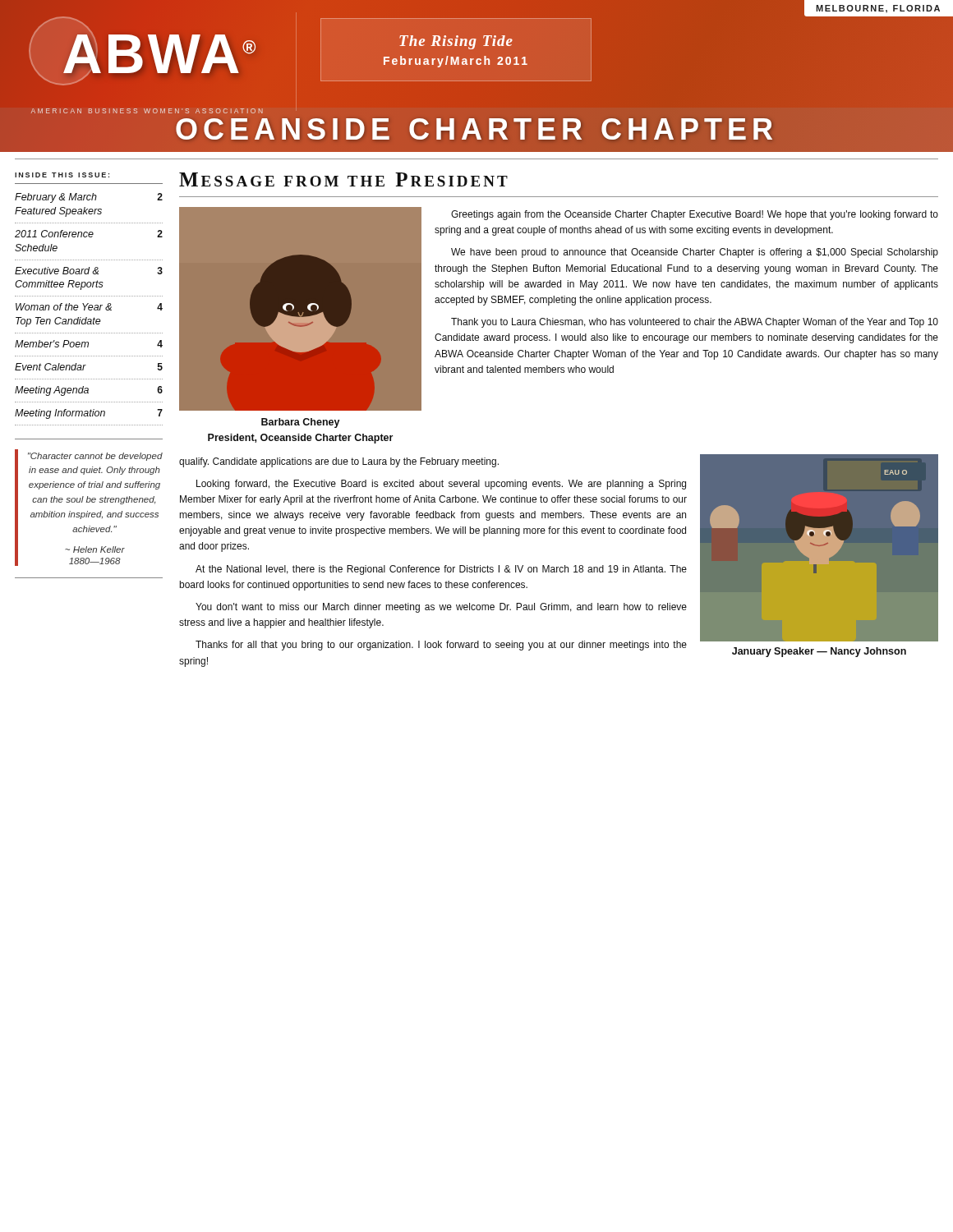The width and height of the screenshot is (953, 1232).
Task: Click on the element starting "Event Calendar 5"
Action: click(89, 367)
